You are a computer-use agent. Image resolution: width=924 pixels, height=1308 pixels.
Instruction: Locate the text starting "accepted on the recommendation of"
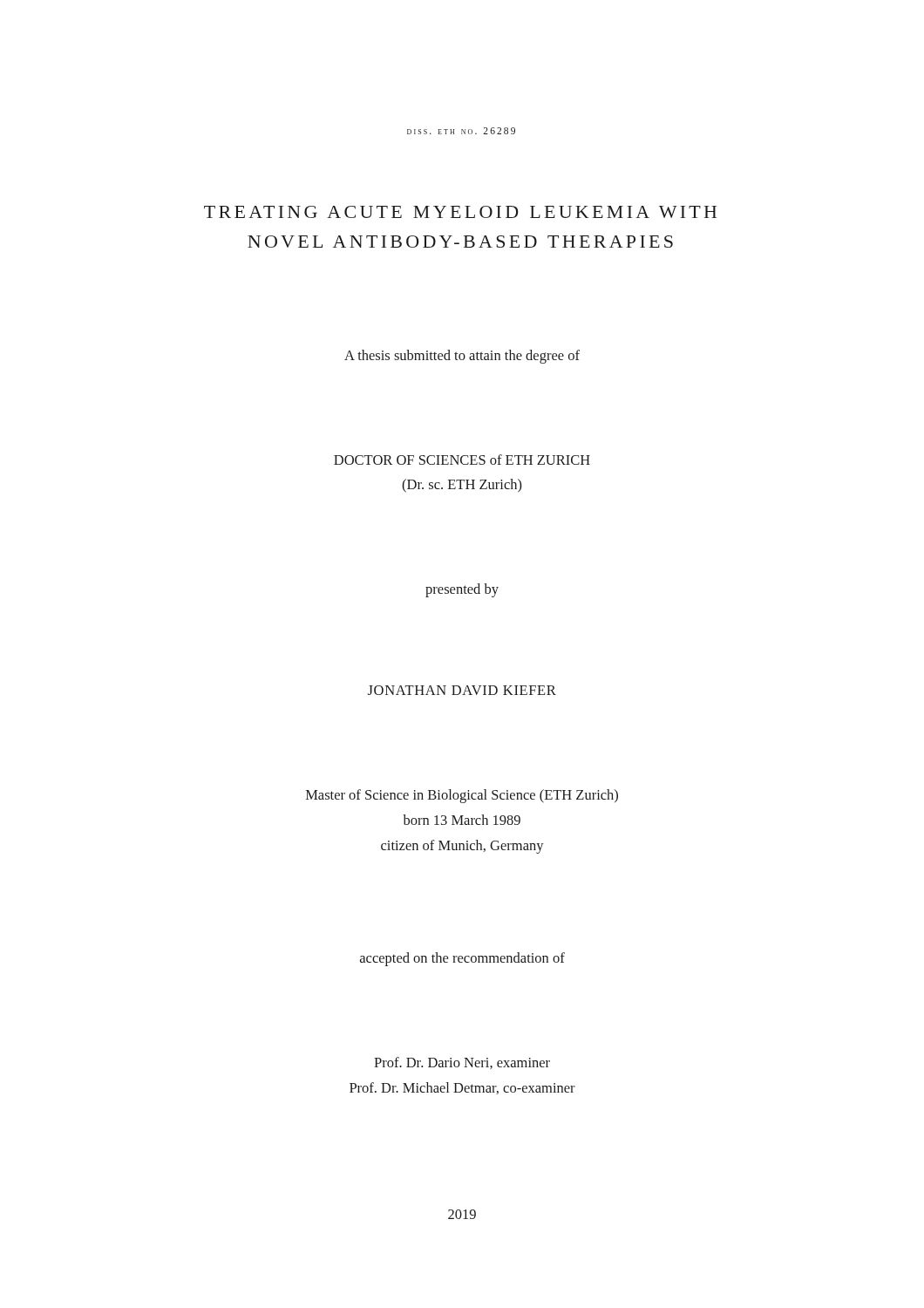pos(462,958)
